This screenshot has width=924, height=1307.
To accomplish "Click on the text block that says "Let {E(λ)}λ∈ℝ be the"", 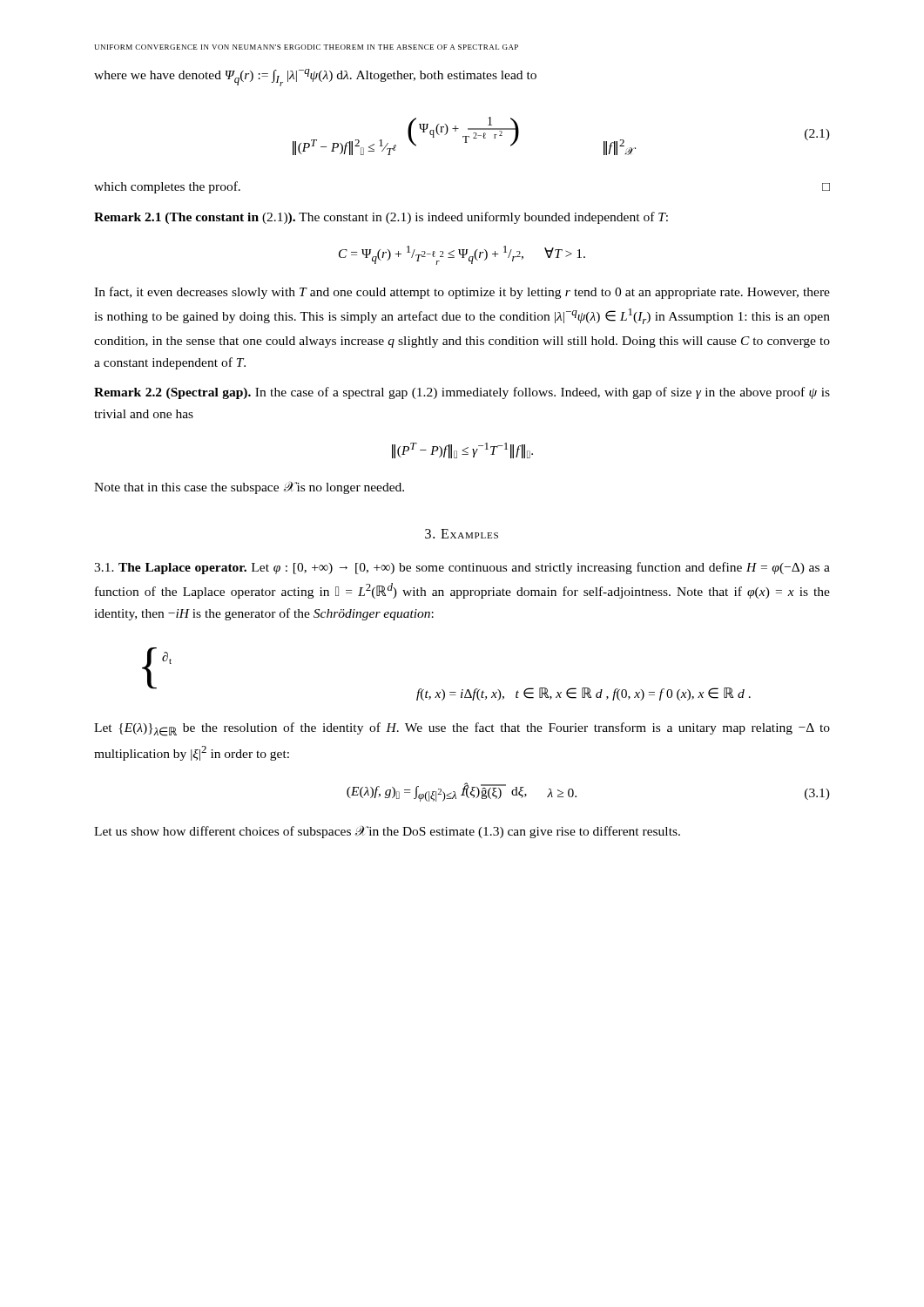I will point(462,741).
